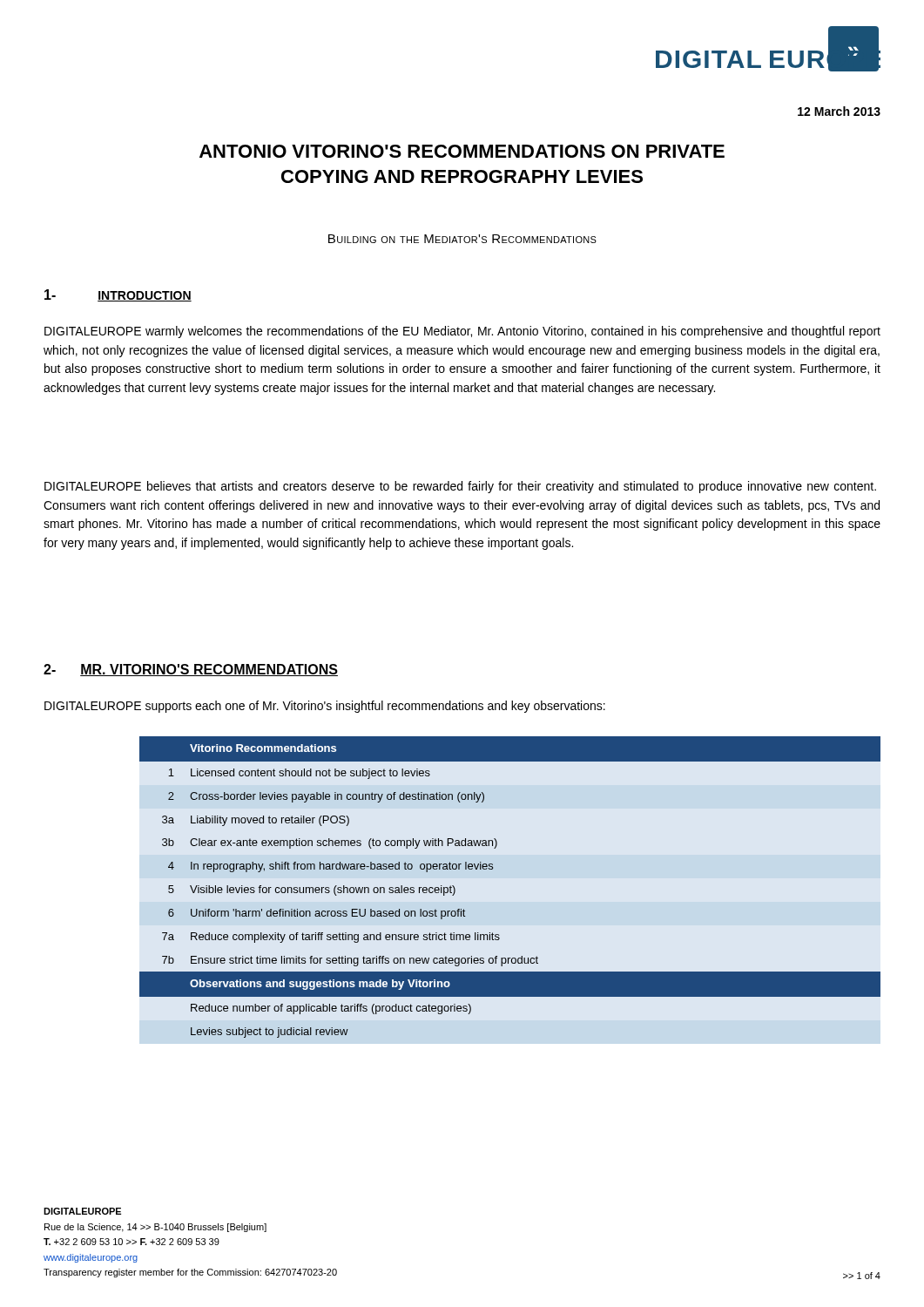Screen dimensions: 1307x924
Task: Find the section header containing "2-MR. VITORINO'S RECOMMENDATIONS"
Action: [191, 670]
